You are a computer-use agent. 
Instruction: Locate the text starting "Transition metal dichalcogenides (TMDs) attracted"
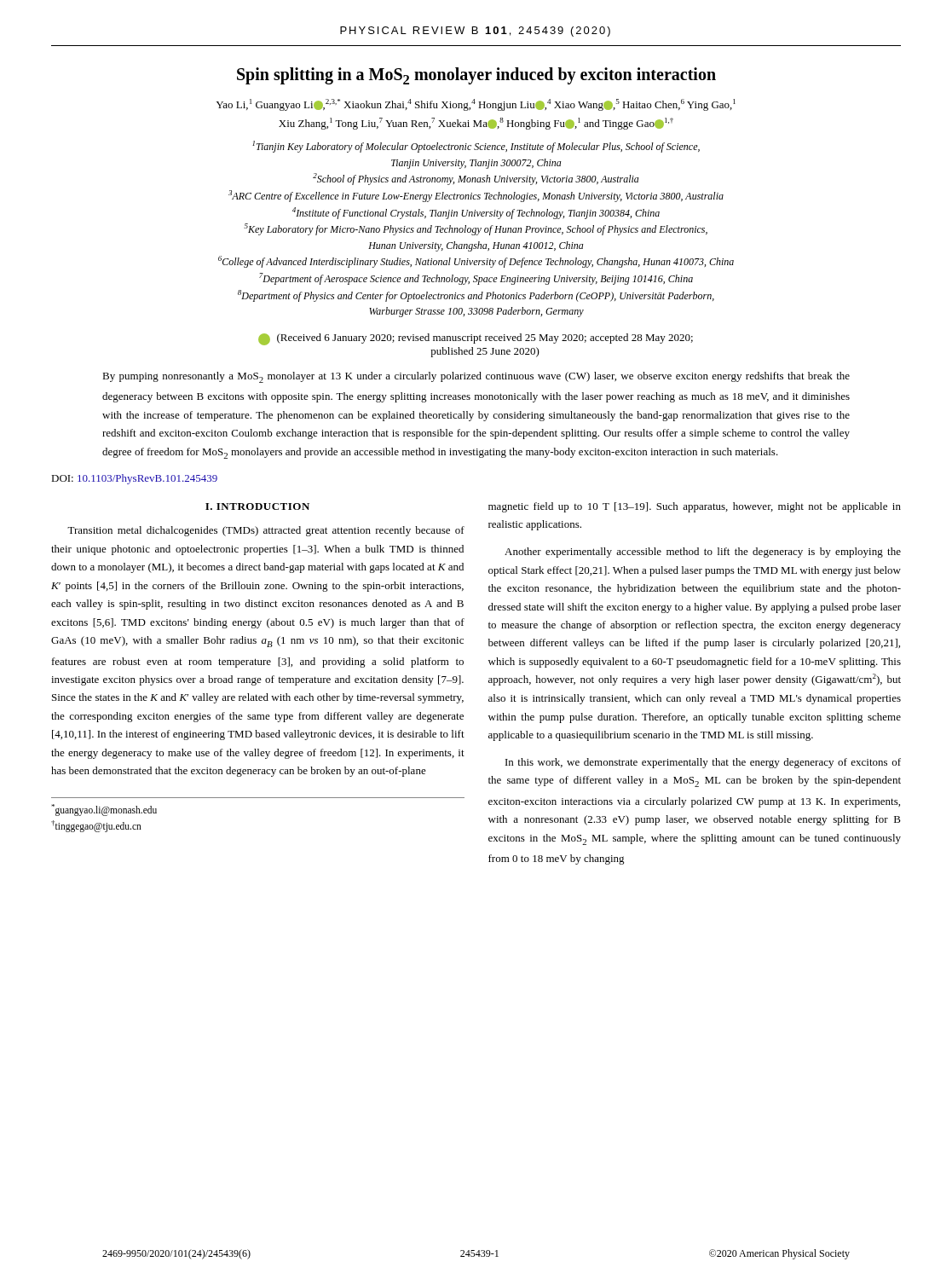click(258, 651)
